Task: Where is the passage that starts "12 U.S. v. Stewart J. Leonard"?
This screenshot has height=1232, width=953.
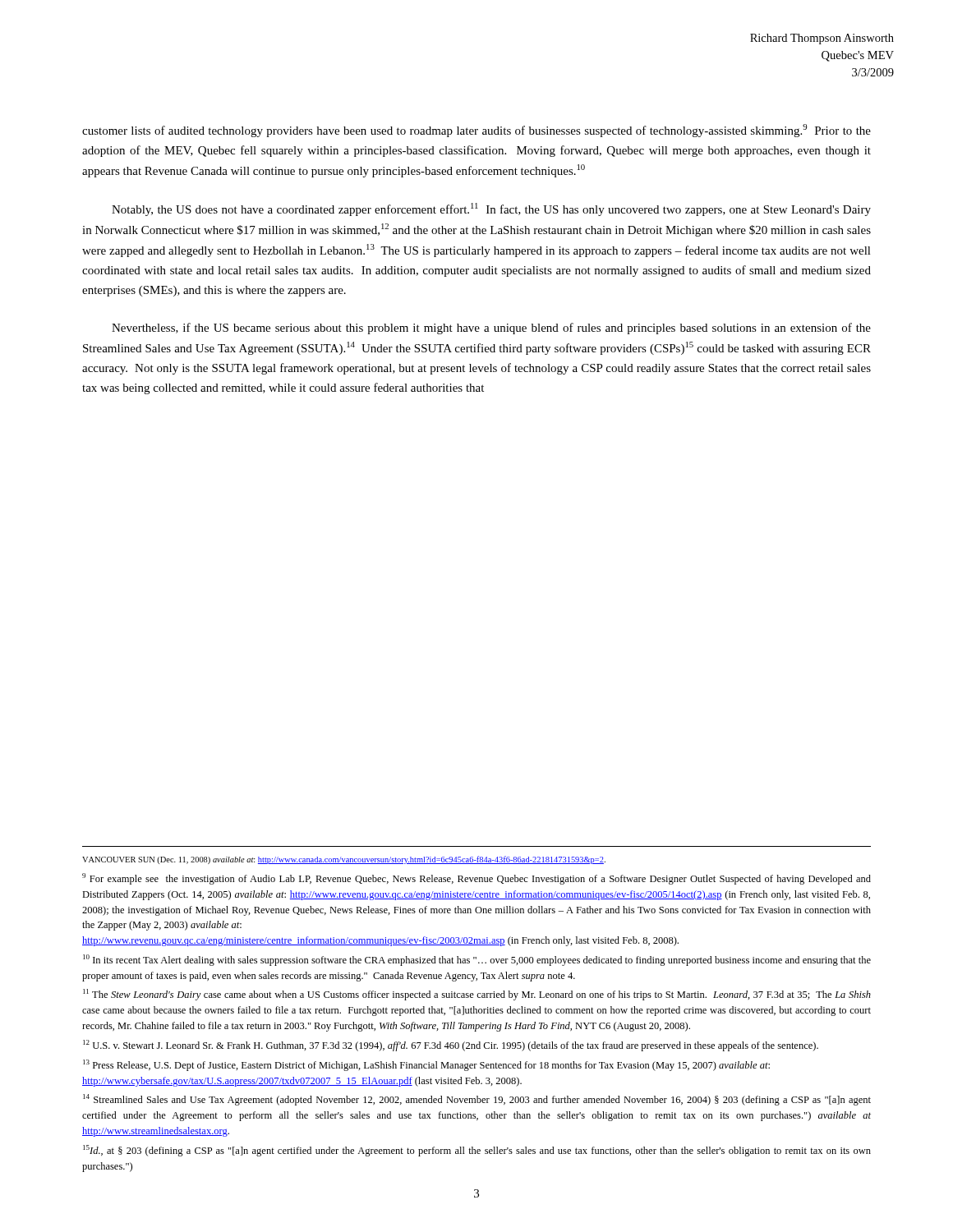Action: pos(450,1045)
